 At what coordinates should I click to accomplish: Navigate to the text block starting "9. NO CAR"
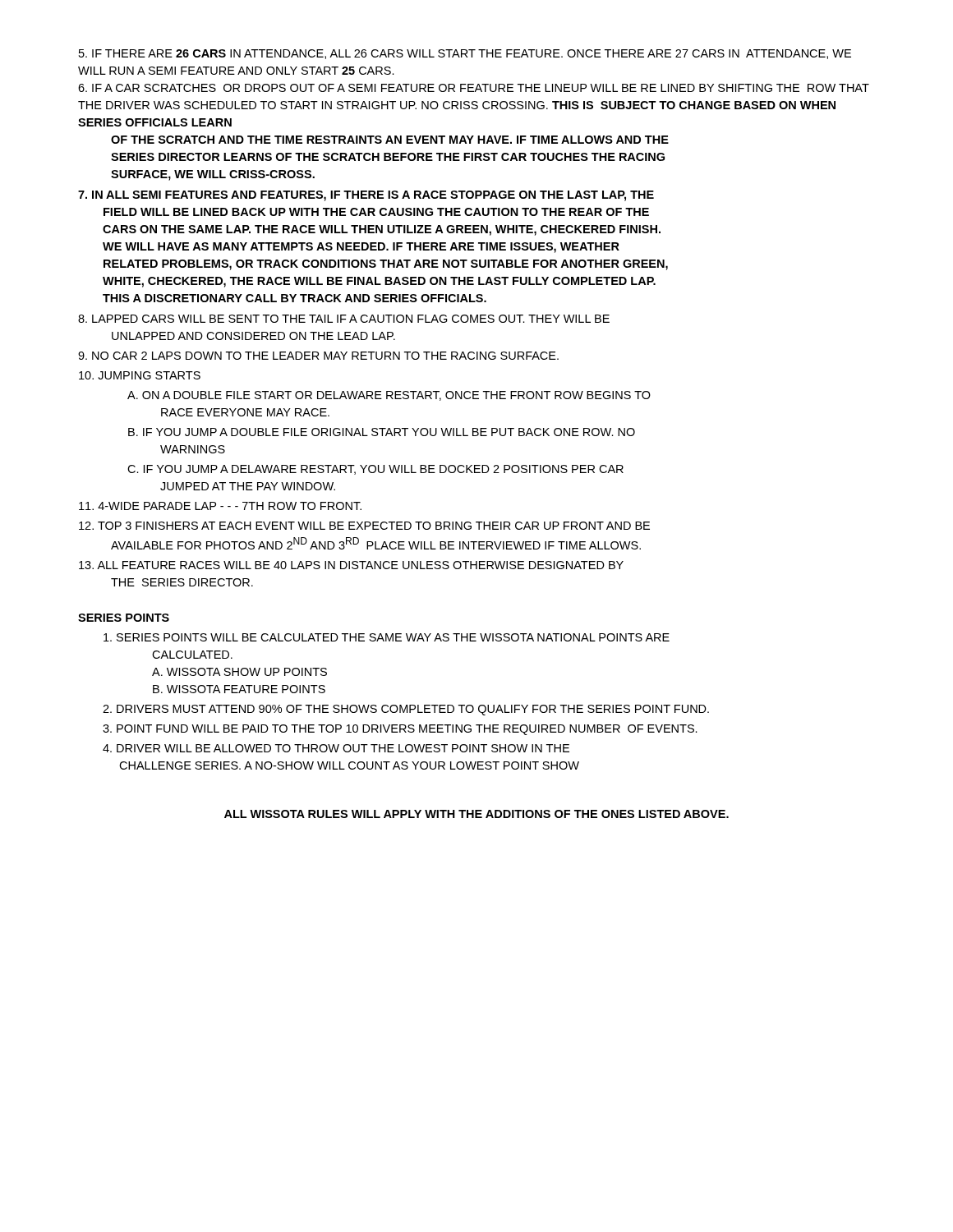319,356
